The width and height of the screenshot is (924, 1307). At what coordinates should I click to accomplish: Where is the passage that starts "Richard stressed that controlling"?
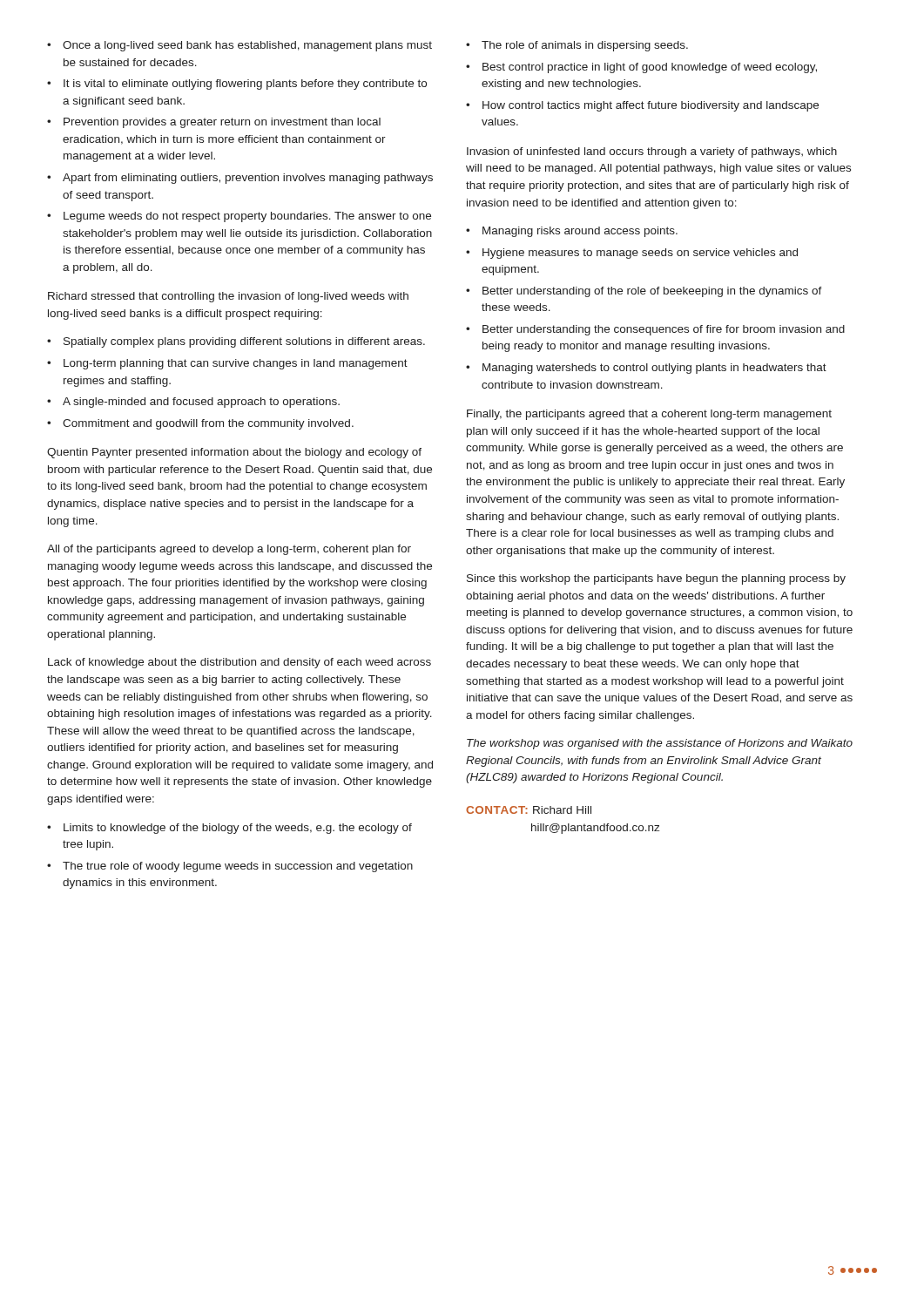pos(241,305)
